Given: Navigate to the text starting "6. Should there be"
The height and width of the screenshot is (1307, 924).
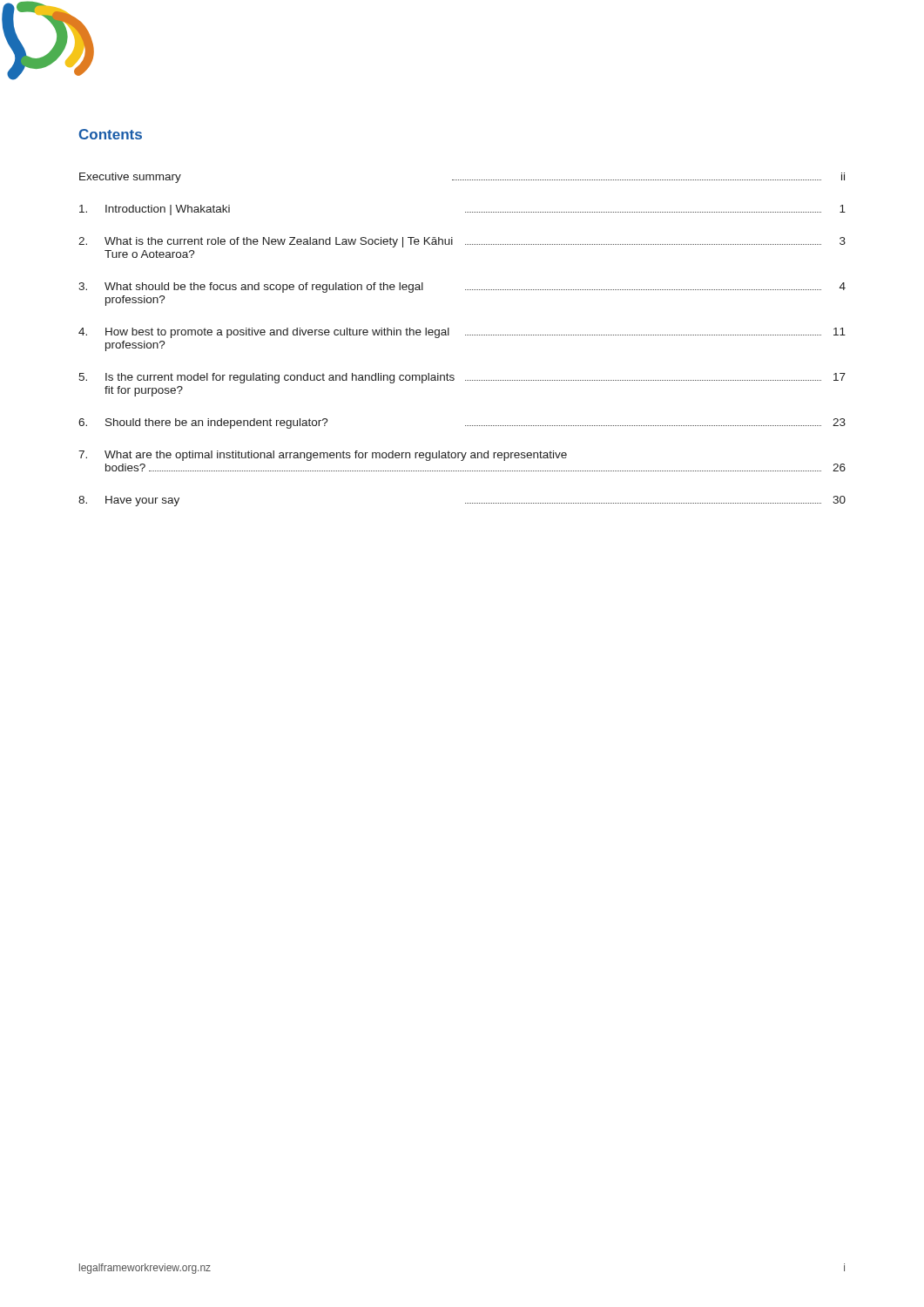Looking at the screenshot, I should click(462, 422).
